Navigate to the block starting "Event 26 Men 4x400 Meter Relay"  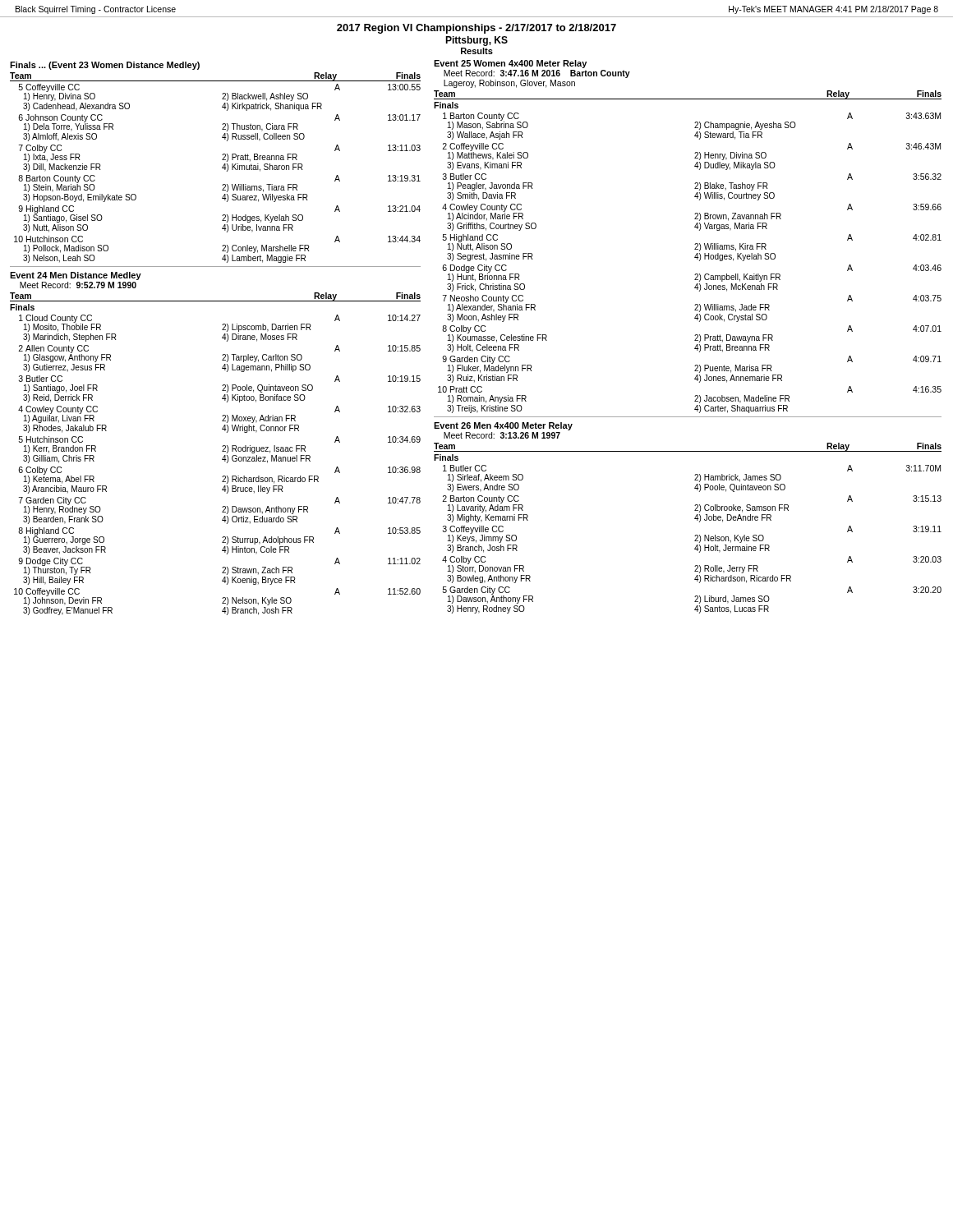(503, 425)
